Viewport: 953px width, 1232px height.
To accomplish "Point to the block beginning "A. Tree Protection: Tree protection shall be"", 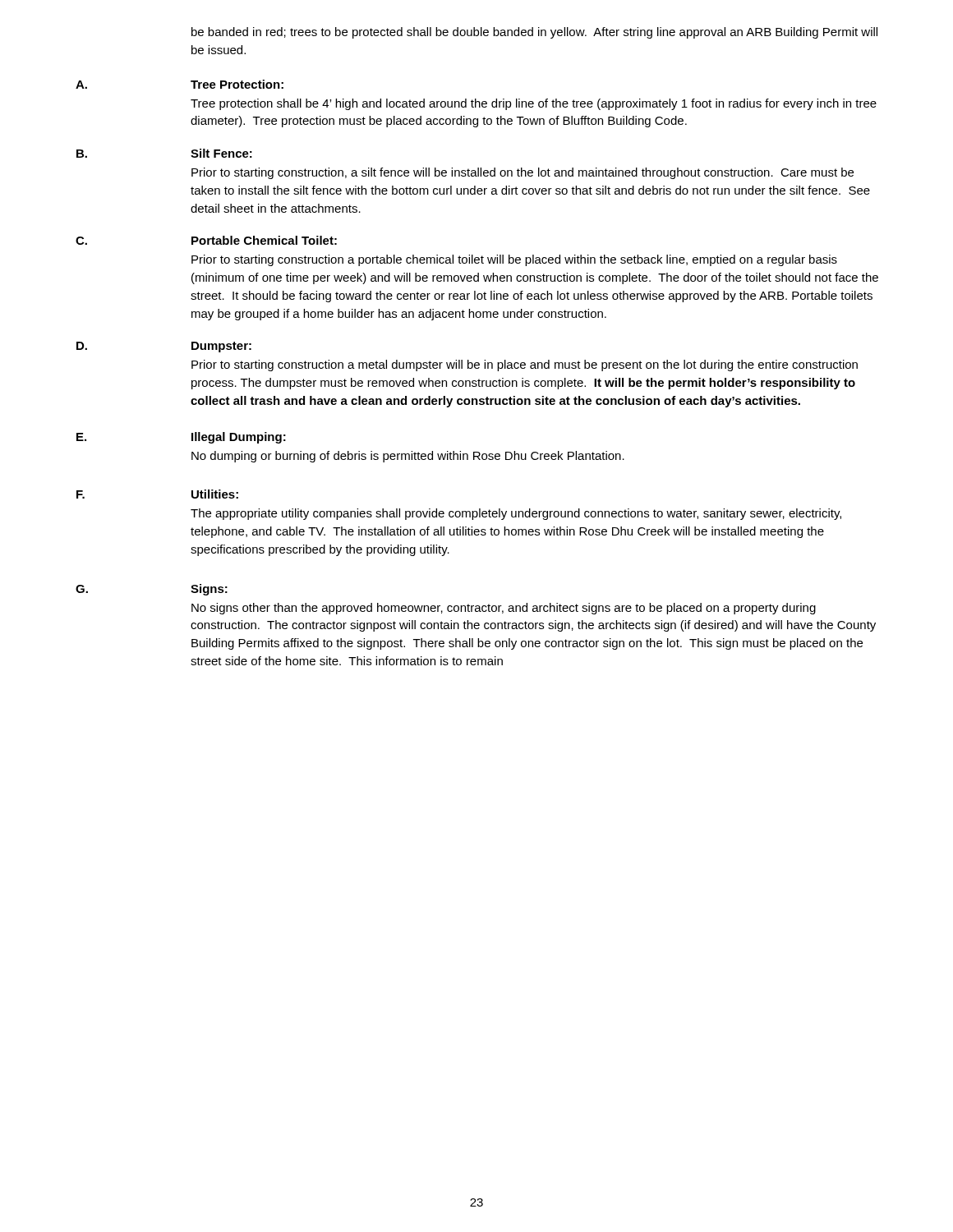I will (x=481, y=103).
